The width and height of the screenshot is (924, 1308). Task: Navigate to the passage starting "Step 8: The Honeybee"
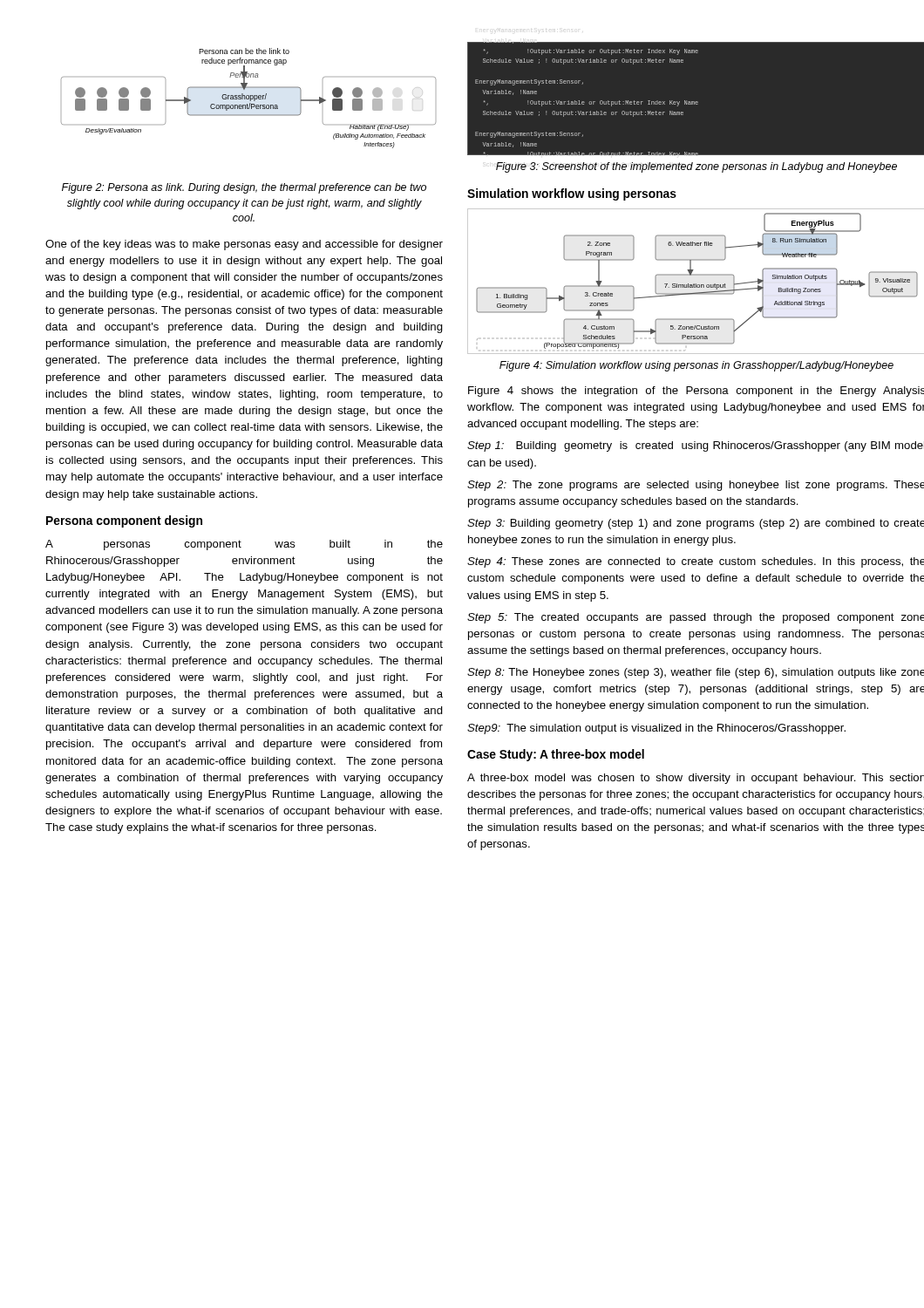(x=696, y=689)
